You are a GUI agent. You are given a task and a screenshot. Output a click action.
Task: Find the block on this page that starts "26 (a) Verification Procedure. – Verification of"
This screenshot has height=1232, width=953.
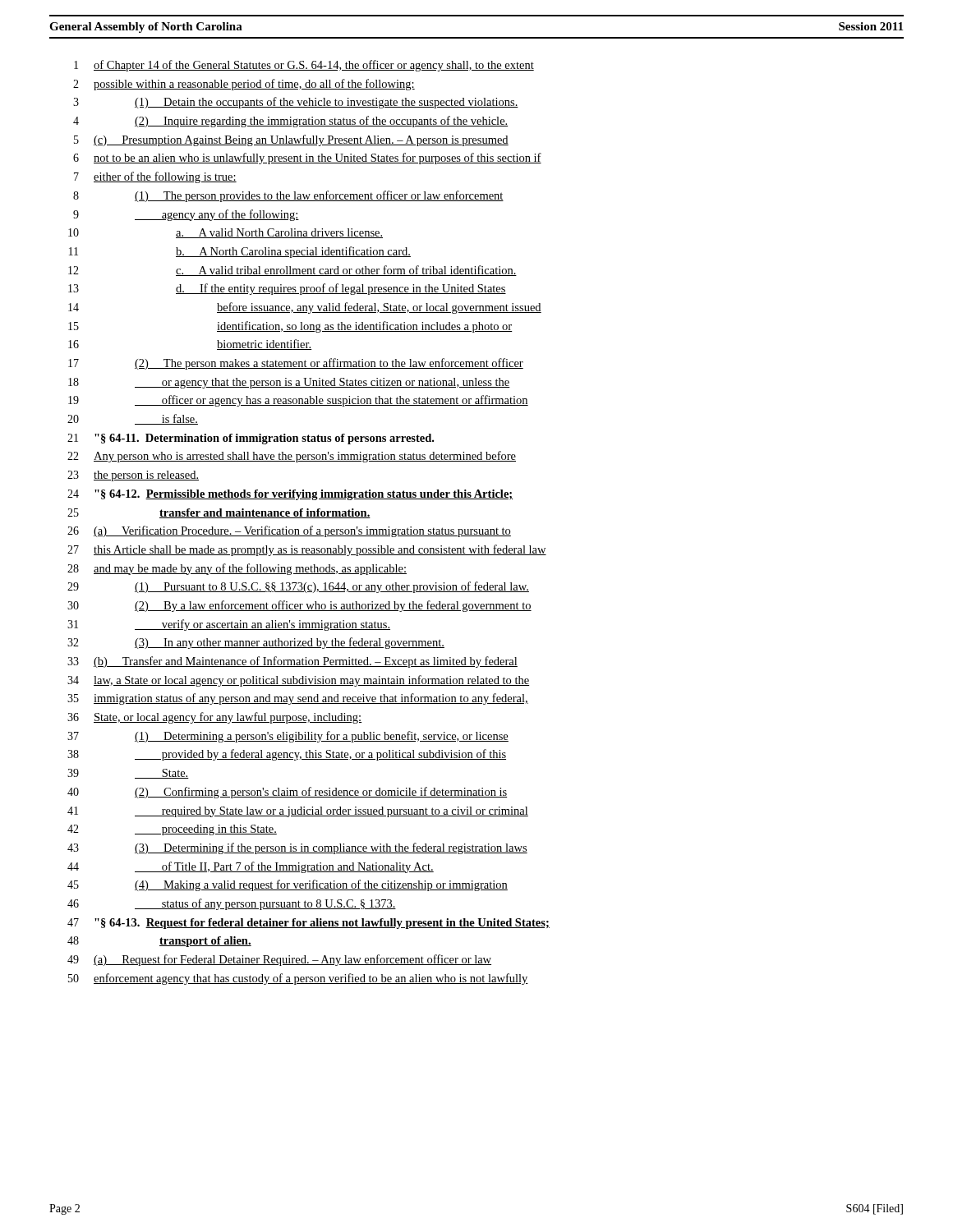pos(476,531)
